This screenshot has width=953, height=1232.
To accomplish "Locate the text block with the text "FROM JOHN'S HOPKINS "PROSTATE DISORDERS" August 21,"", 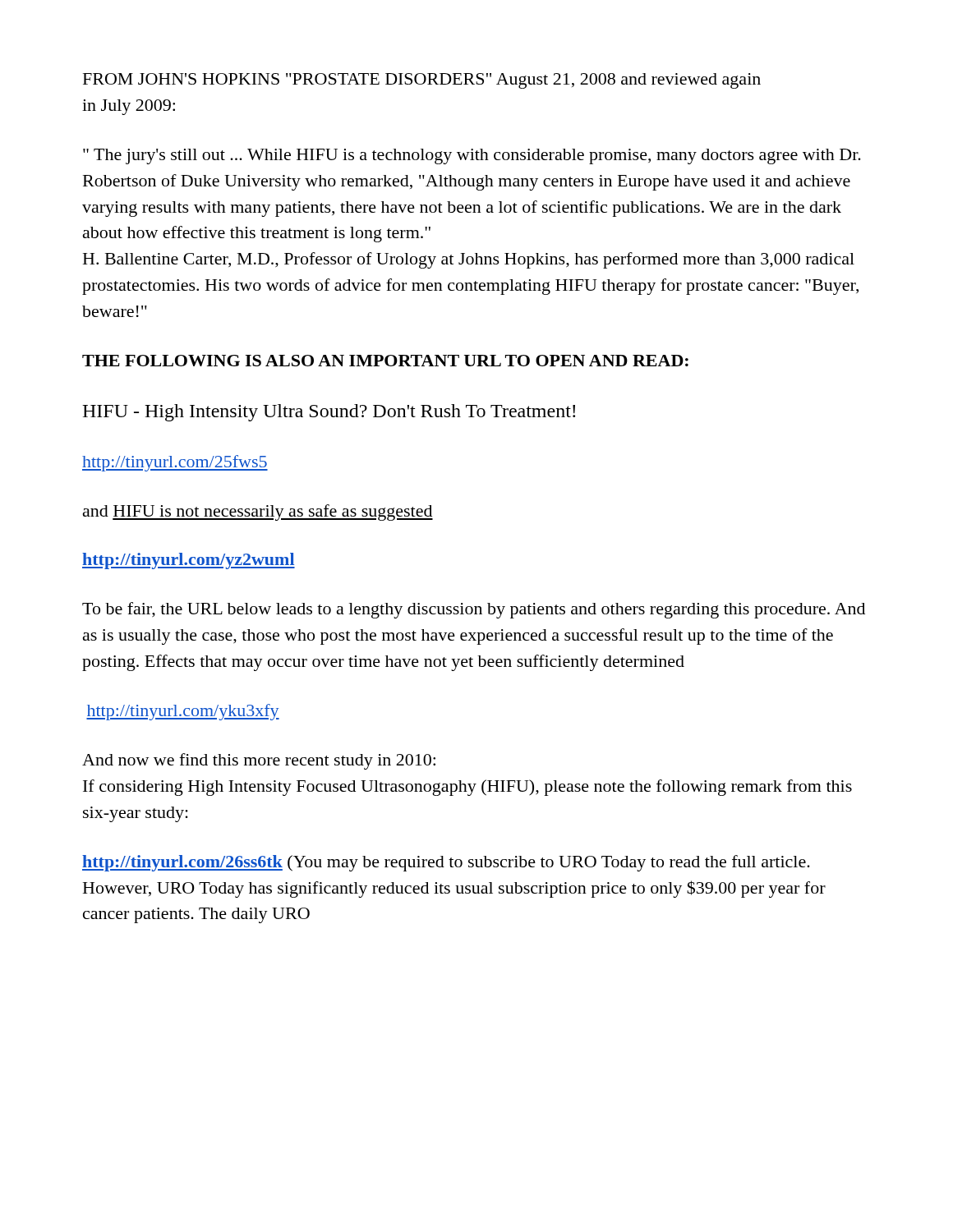I will click(422, 92).
